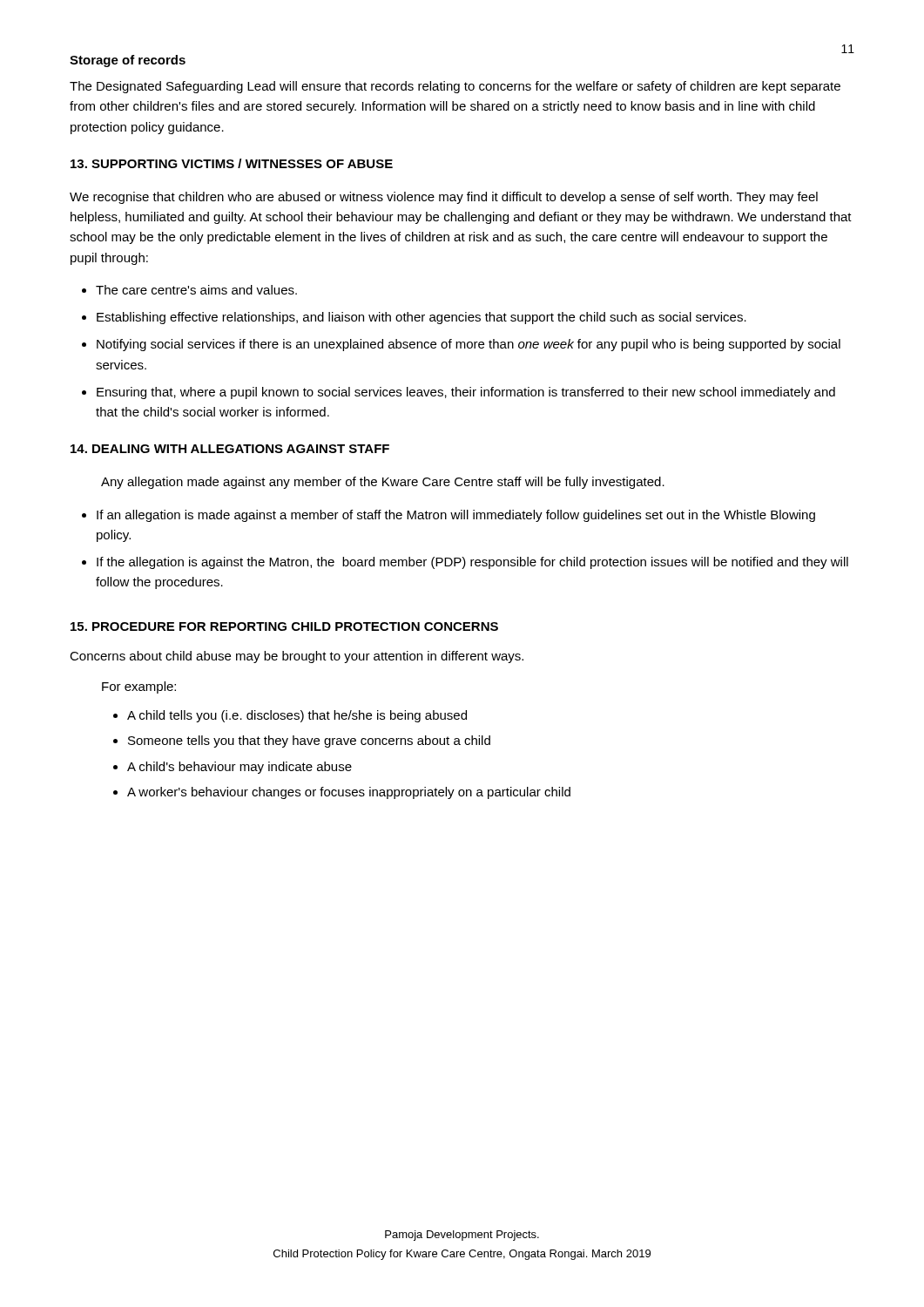The height and width of the screenshot is (1307, 924).
Task: Locate the text starting "A worker's behaviour changes or"
Action: 349,791
